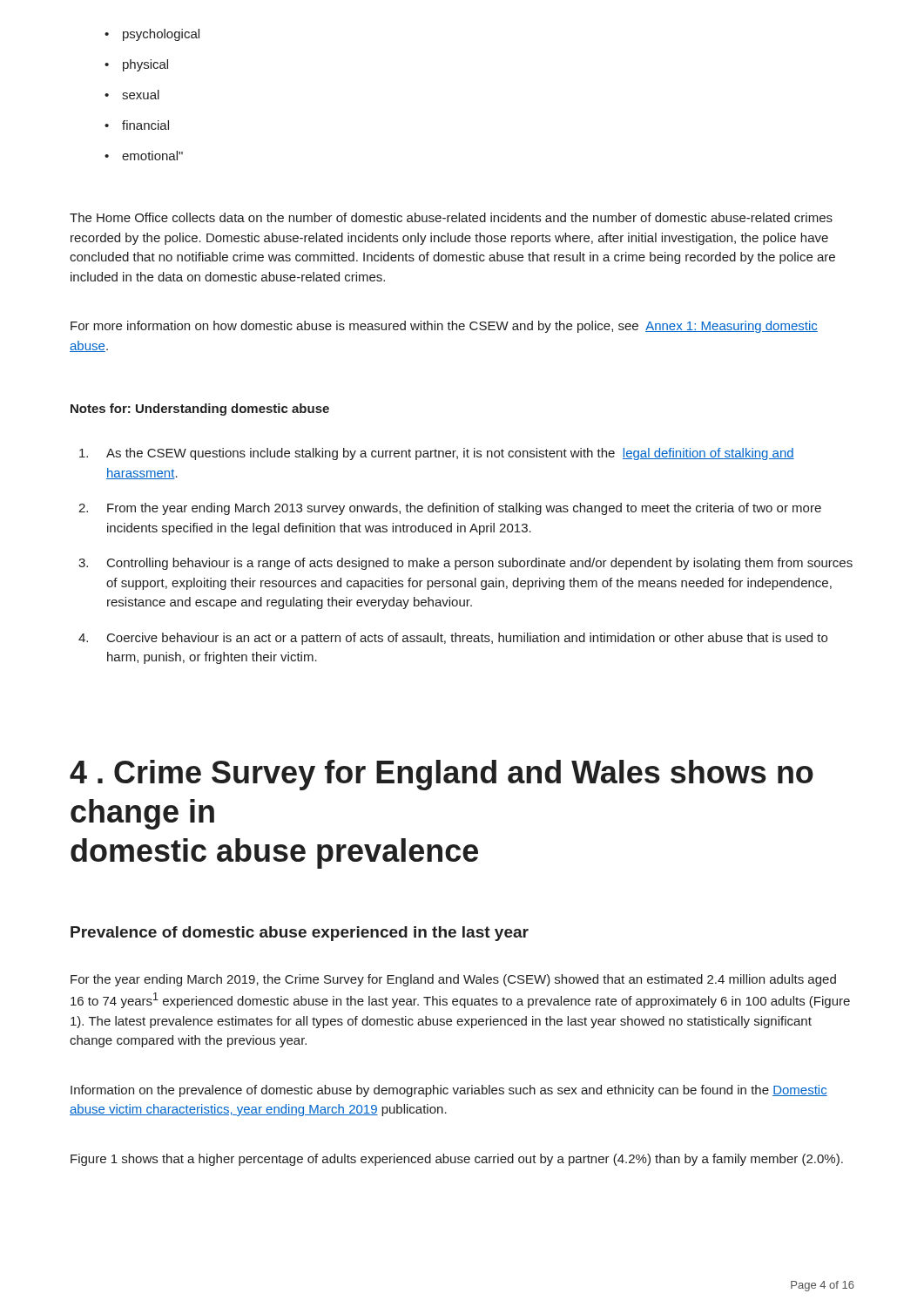
Task: Find the block on this page that starts "3. Controlling behaviour is a range of"
Action: pyautogui.click(x=466, y=583)
